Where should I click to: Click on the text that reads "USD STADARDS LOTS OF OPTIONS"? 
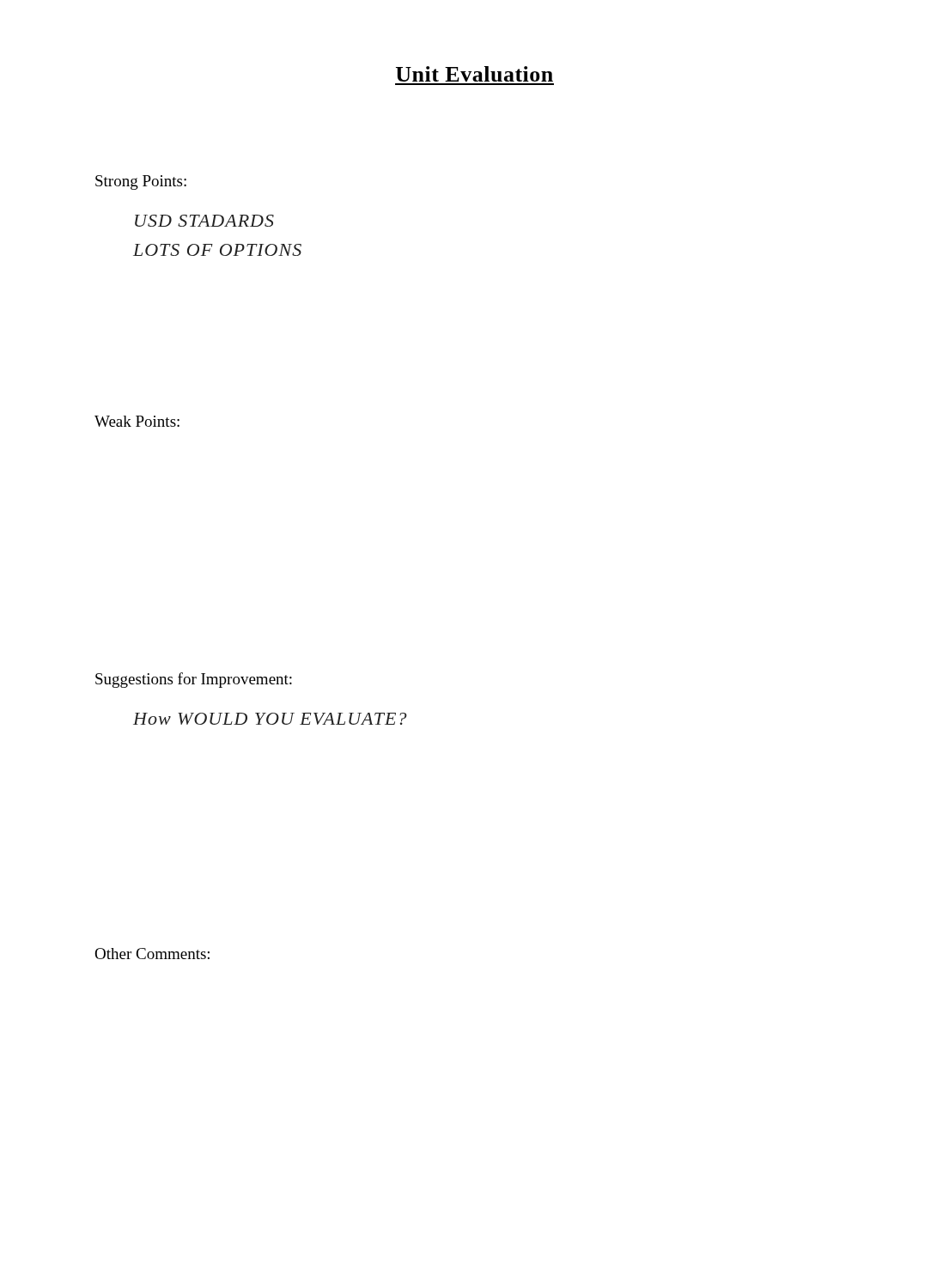click(x=218, y=235)
